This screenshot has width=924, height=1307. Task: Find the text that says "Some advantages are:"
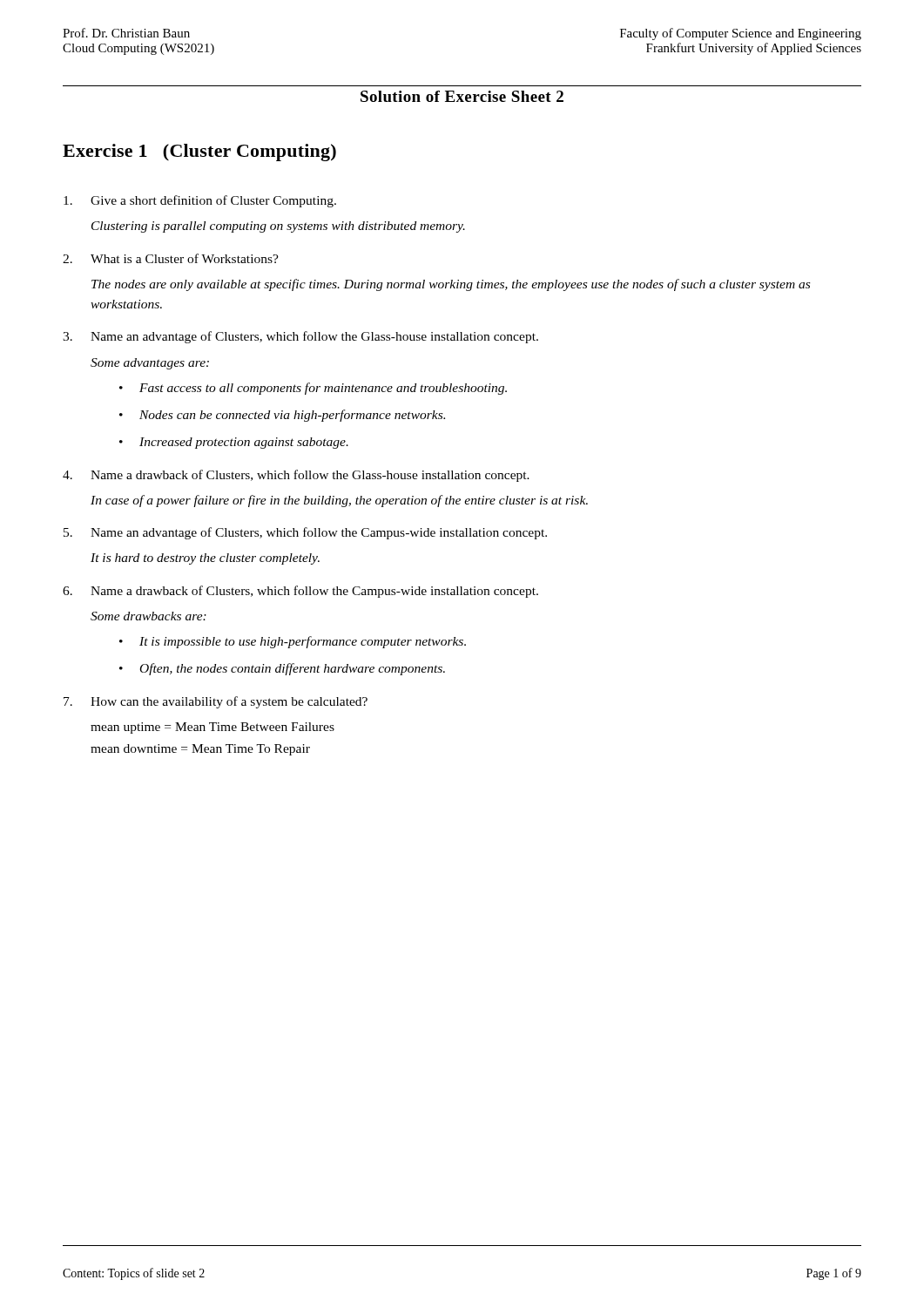150,362
